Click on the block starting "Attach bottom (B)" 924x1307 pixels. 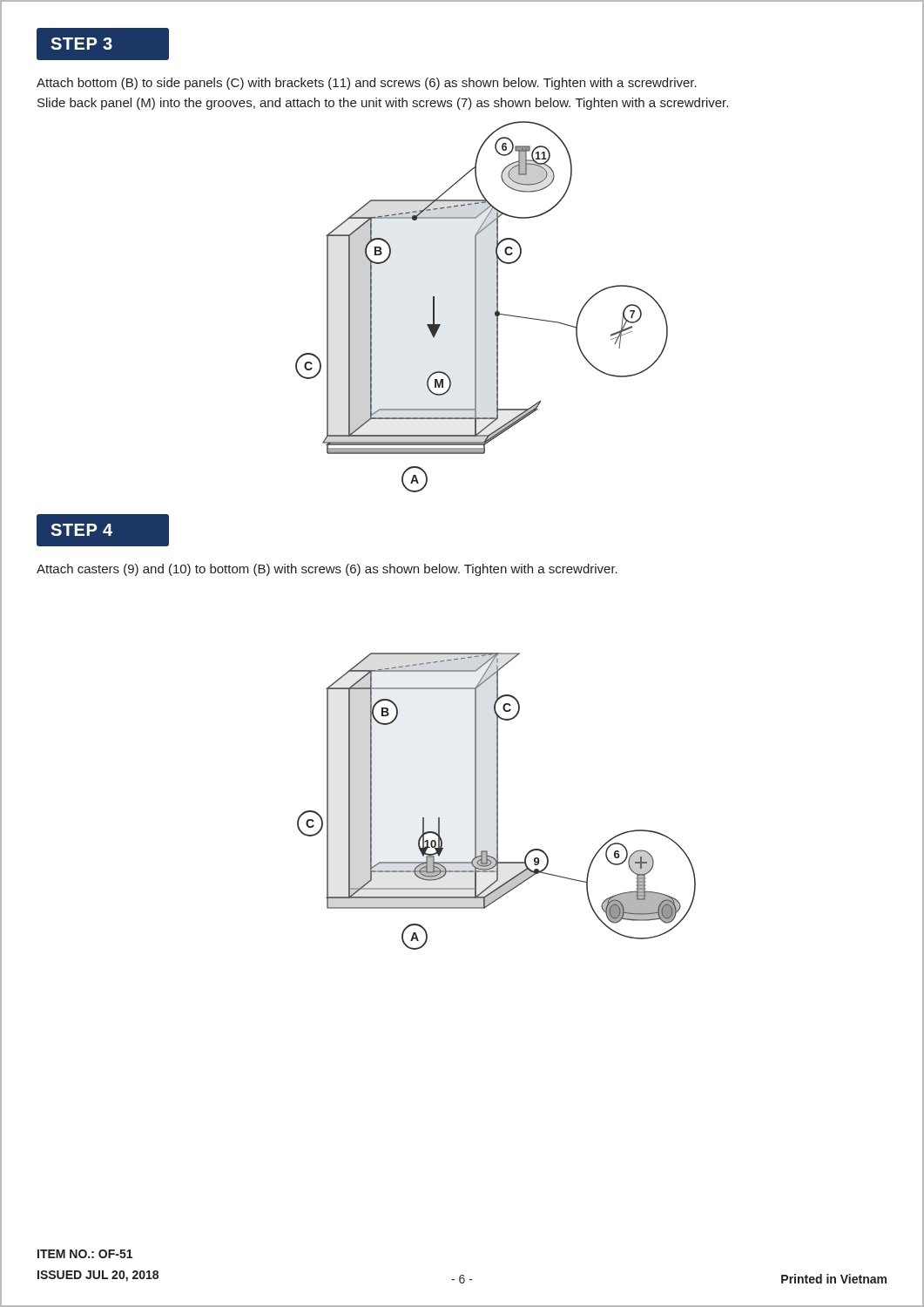pos(383,92)
